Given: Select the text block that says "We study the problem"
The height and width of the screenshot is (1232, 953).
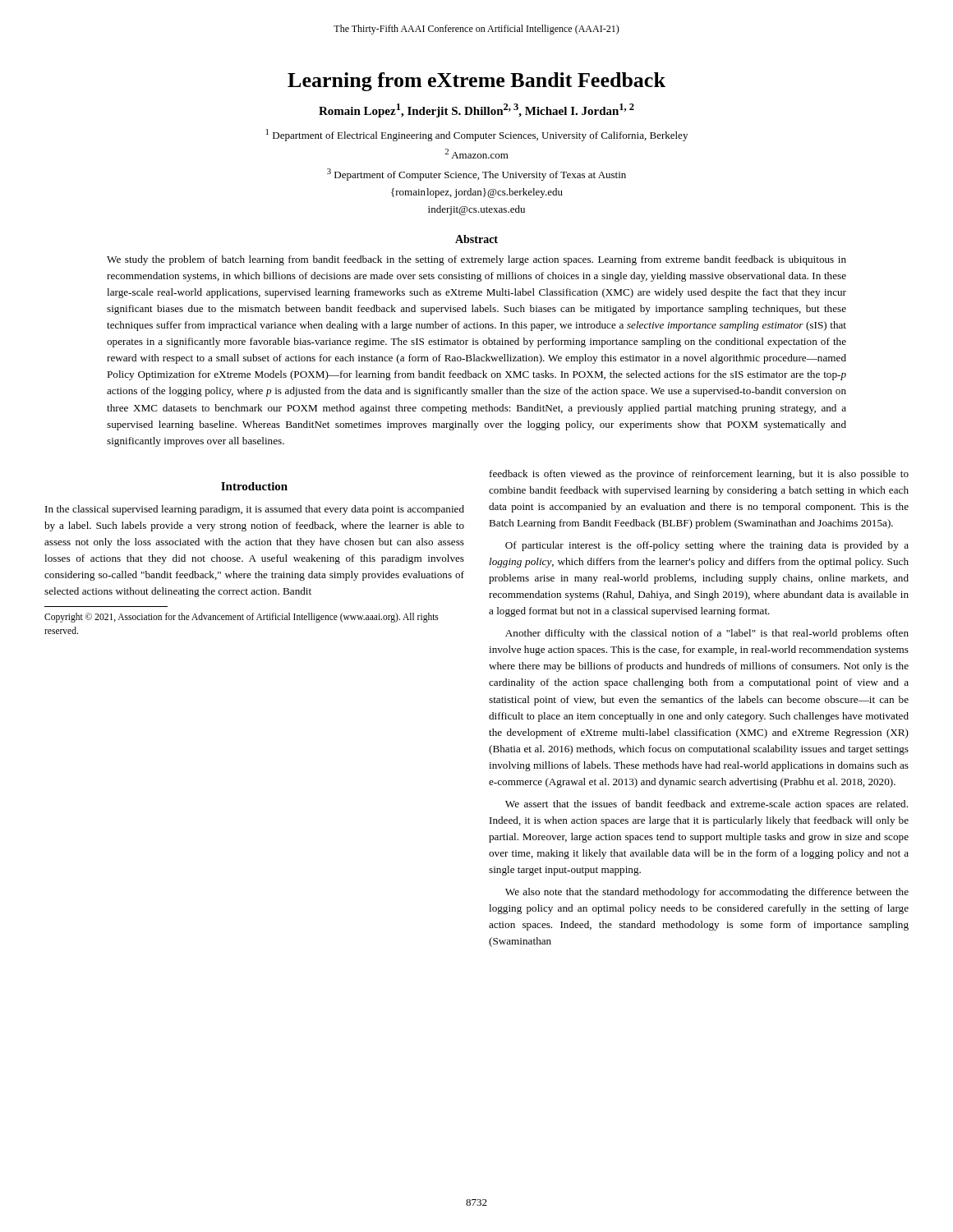Looking at the screenshot, I should tap(476, 350).
